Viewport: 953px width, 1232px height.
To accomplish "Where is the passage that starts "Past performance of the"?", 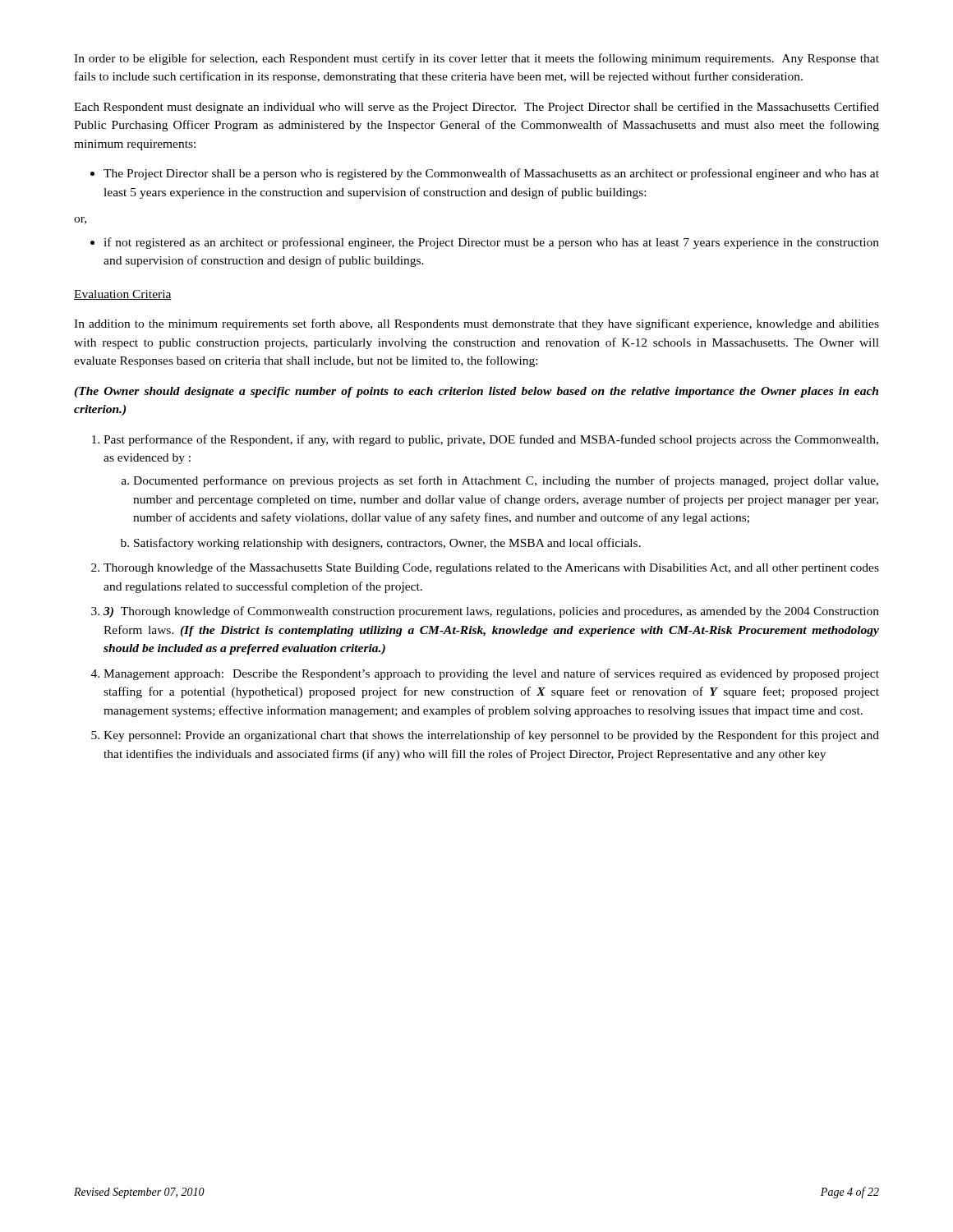I will tap(491, 491).
